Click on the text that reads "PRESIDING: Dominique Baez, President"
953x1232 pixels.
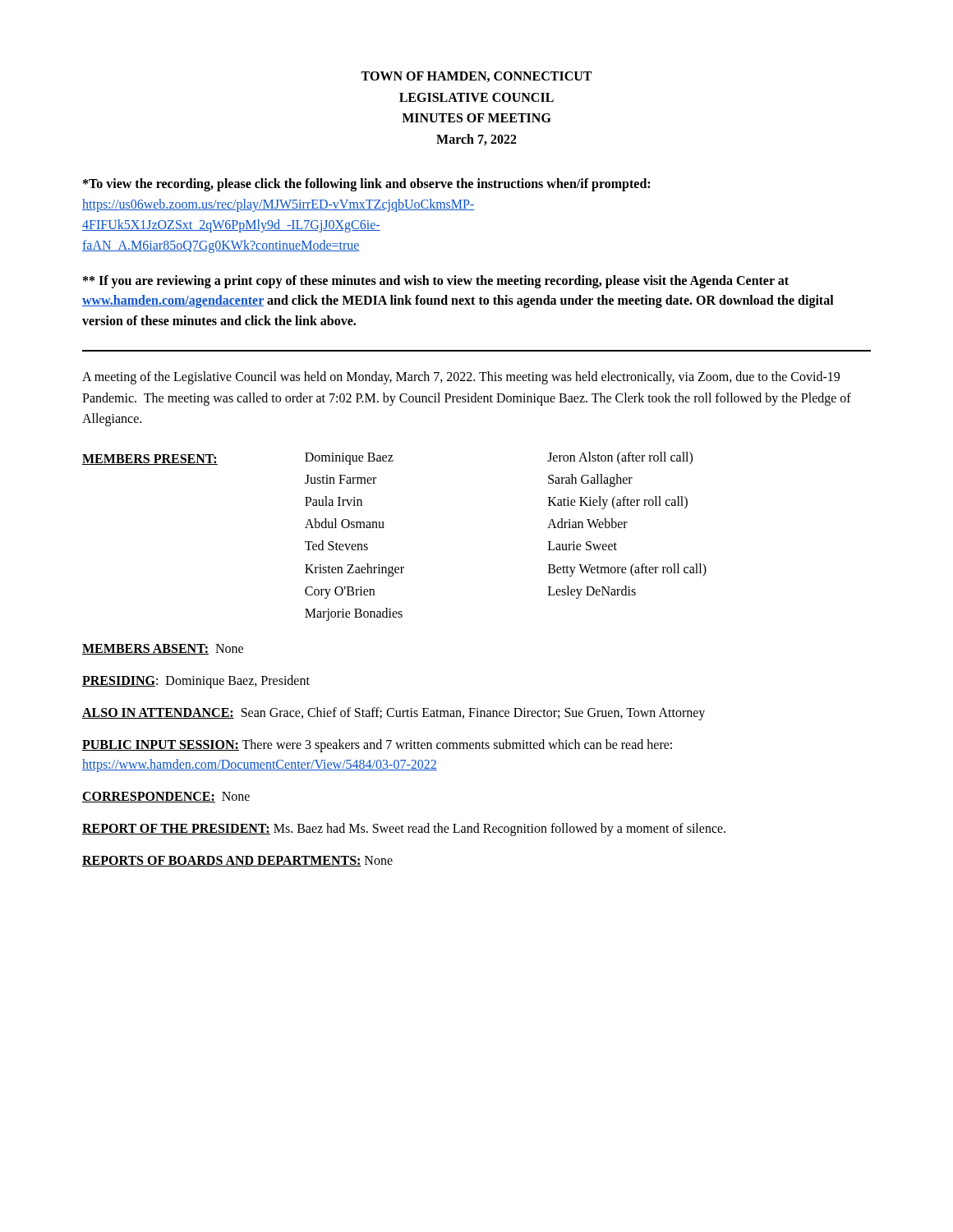(x=196, y=682)
